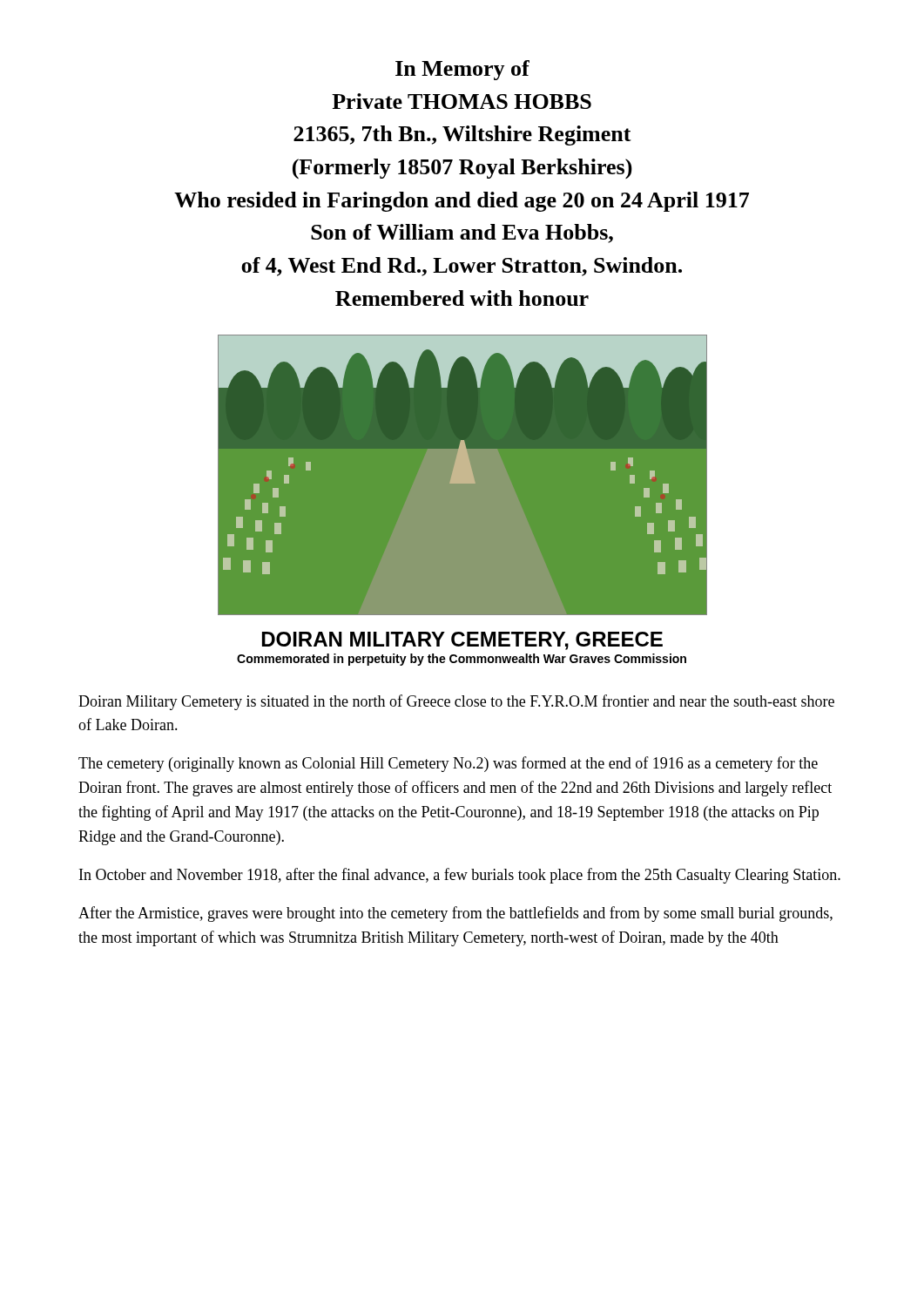Where is the passage that starts "The cemetery (originally known as Colonial"?

pyautogui.click(x=455, y=800)
